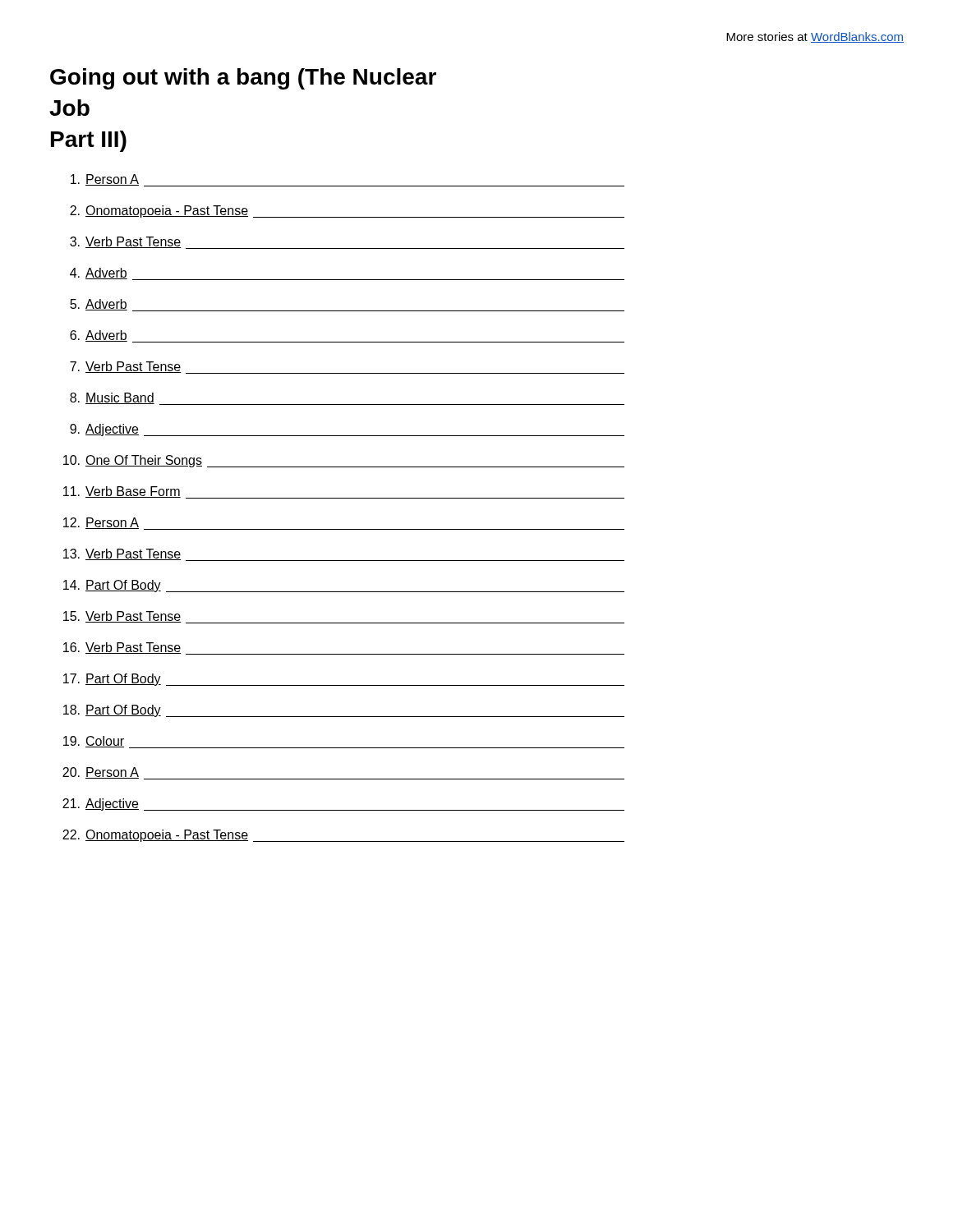Viewport: 953px width, 1232px height.
Task: Click on the region starting "19. Colour"
Action: (x=337, y=742)
